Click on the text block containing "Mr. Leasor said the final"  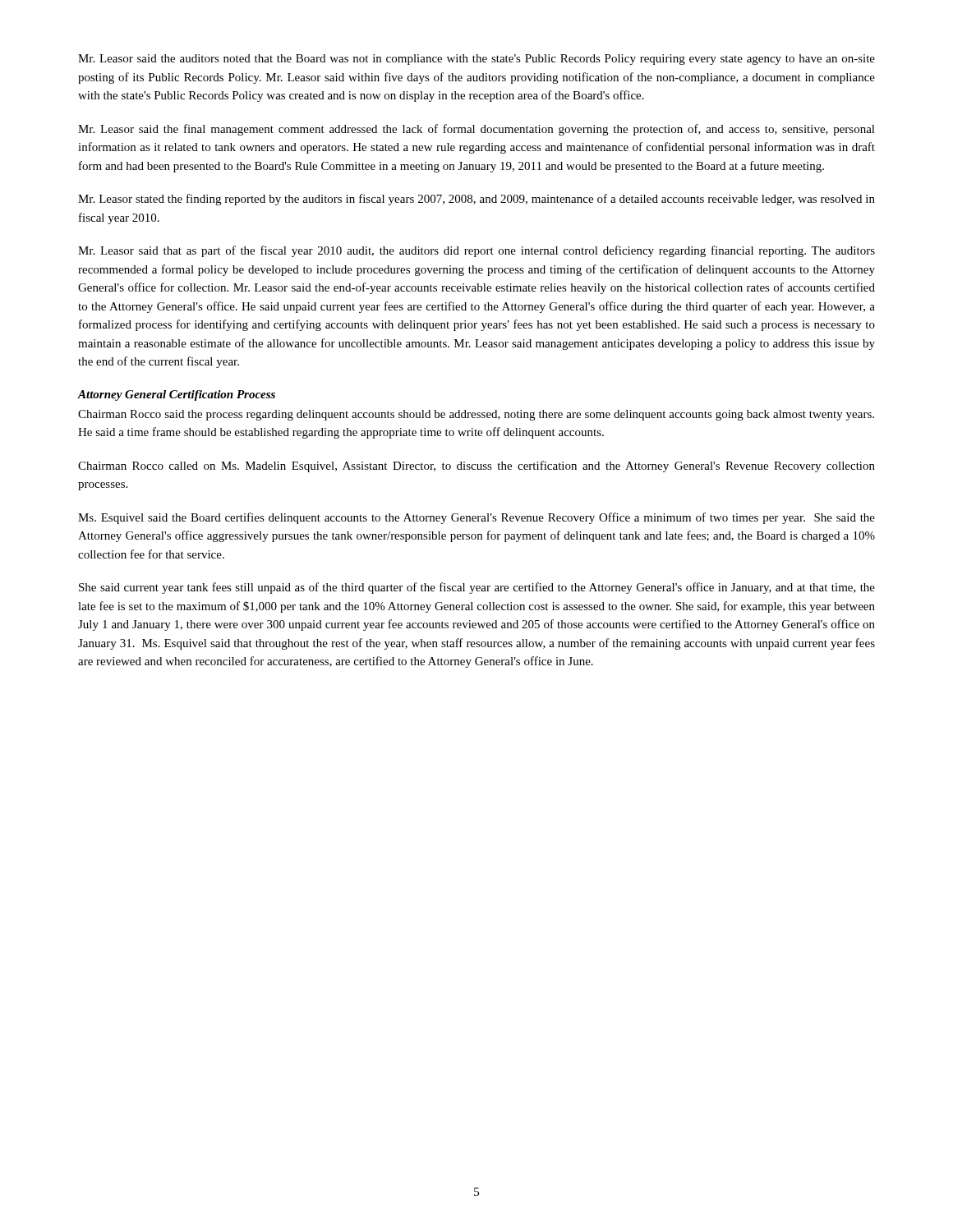click(x=476, y=147)
